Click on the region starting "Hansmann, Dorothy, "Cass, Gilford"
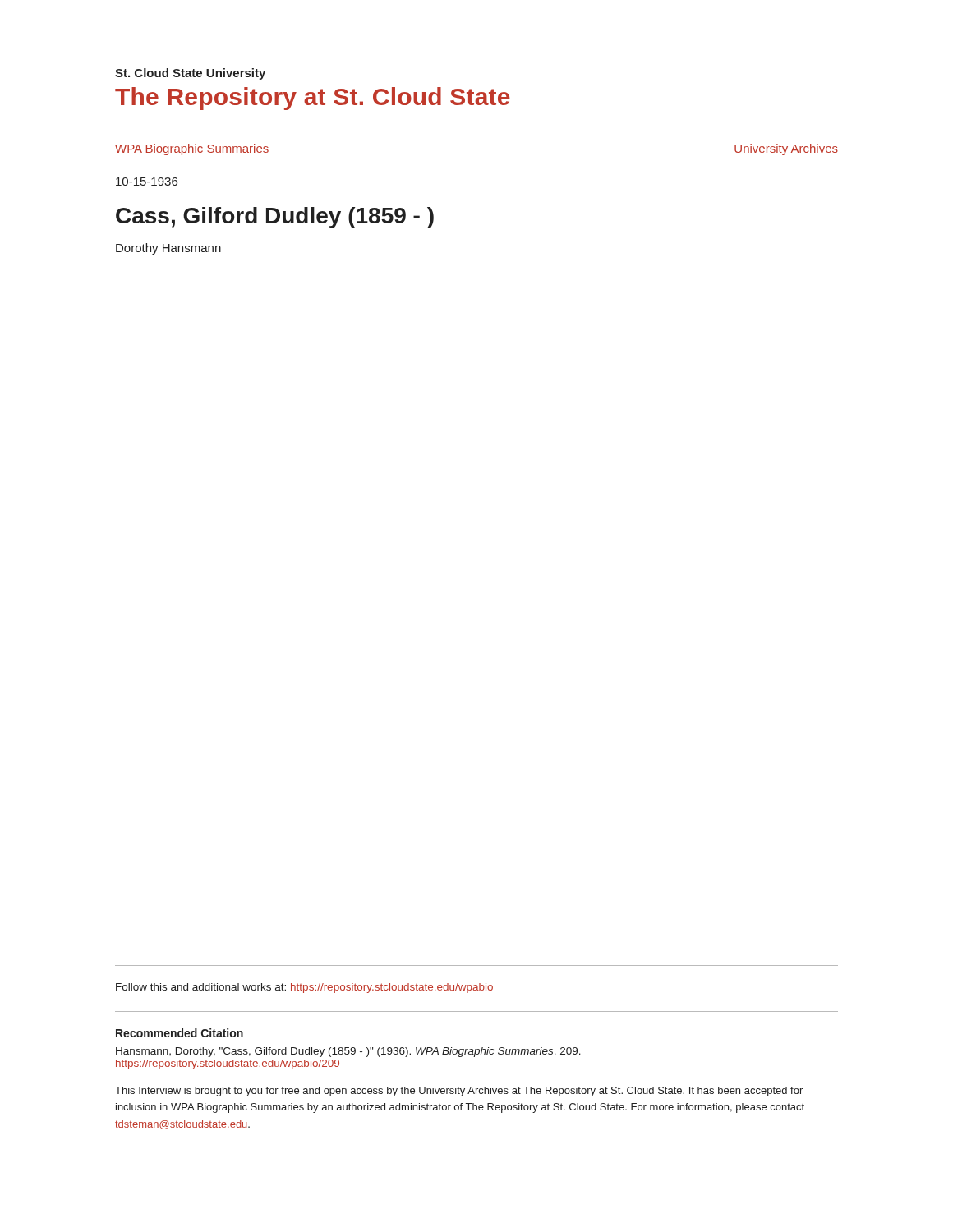The image size is (953, 1232). [x=348, y=1057]
